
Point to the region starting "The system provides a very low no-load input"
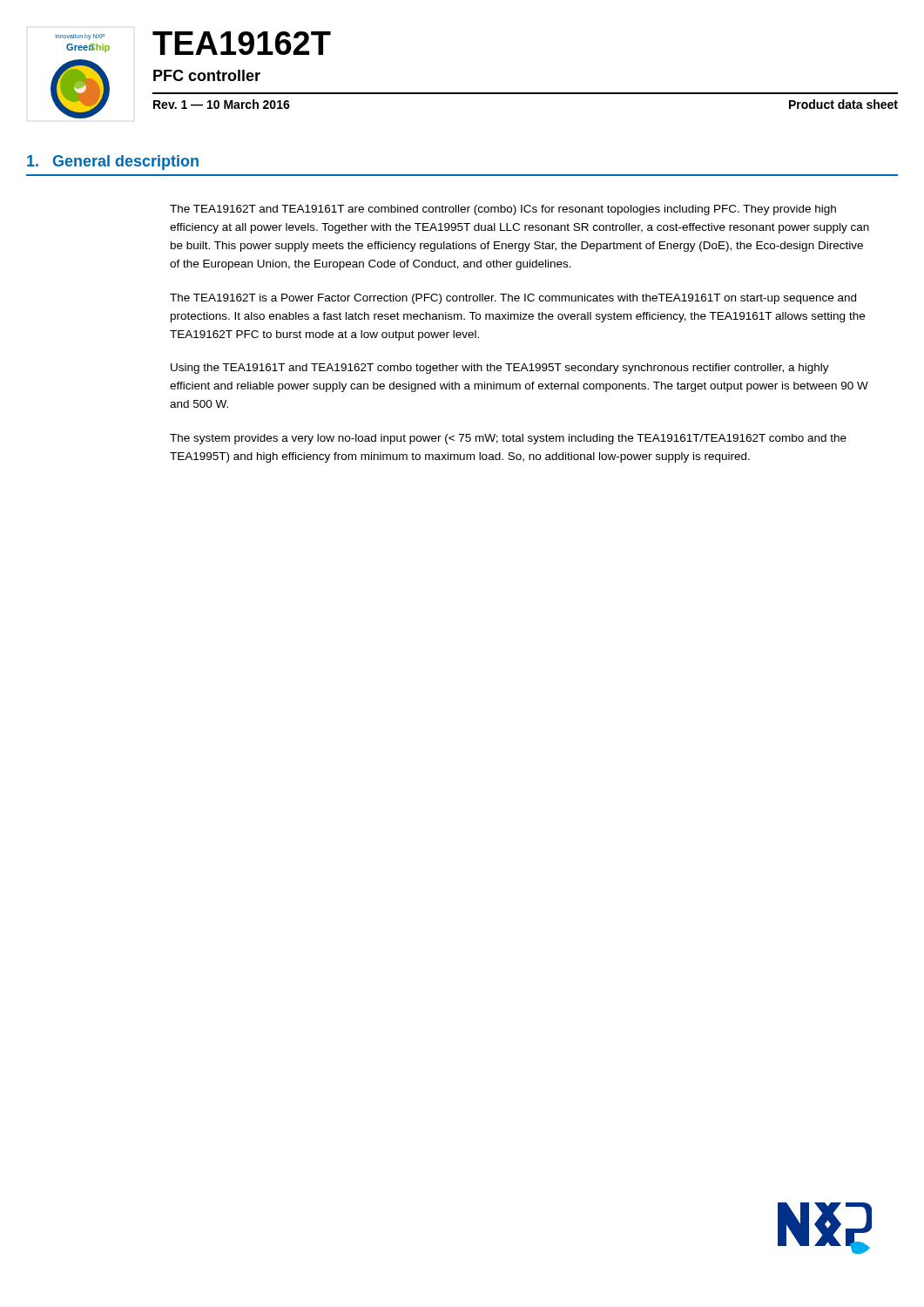508,447
